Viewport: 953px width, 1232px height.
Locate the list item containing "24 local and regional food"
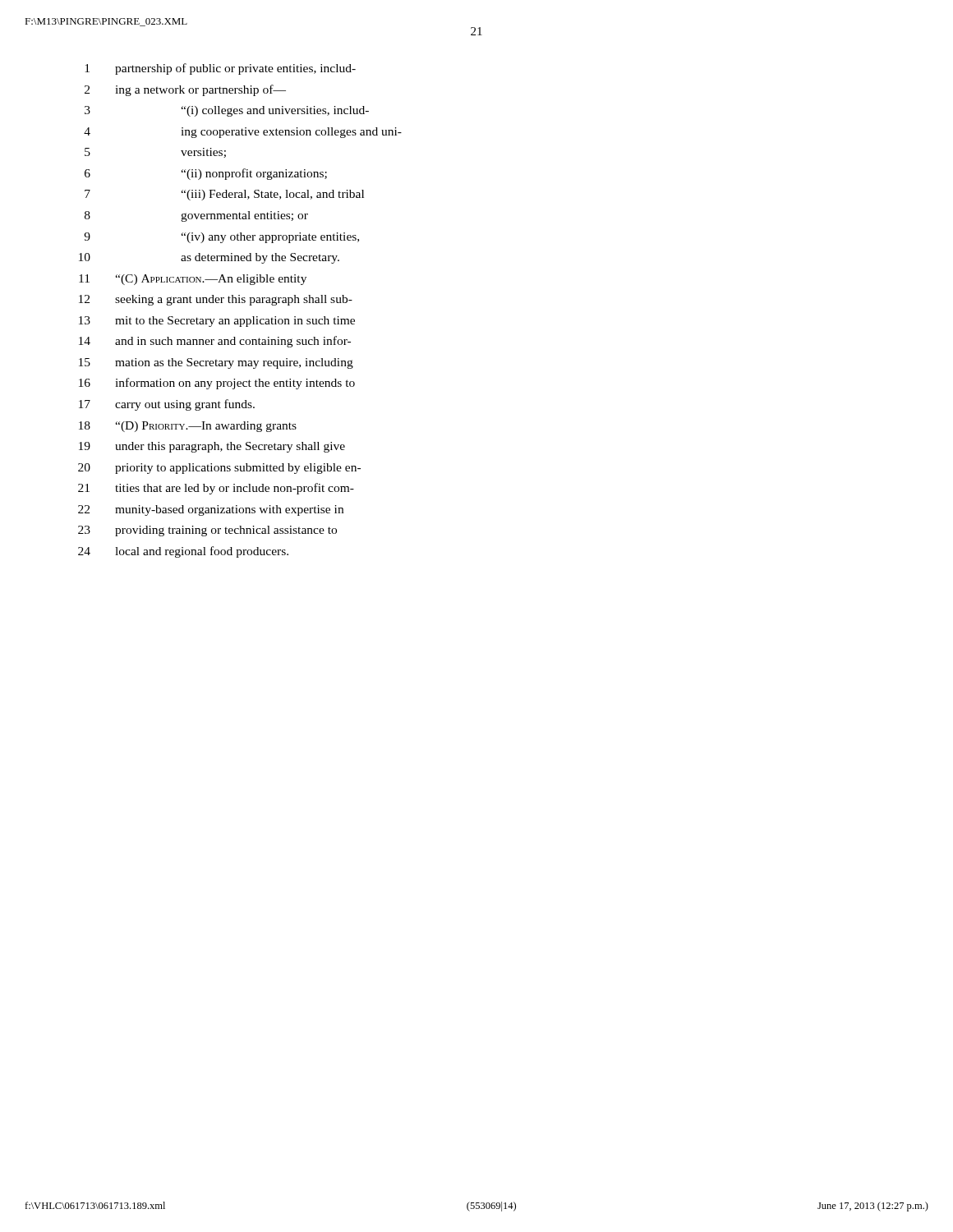coord(183,552)
